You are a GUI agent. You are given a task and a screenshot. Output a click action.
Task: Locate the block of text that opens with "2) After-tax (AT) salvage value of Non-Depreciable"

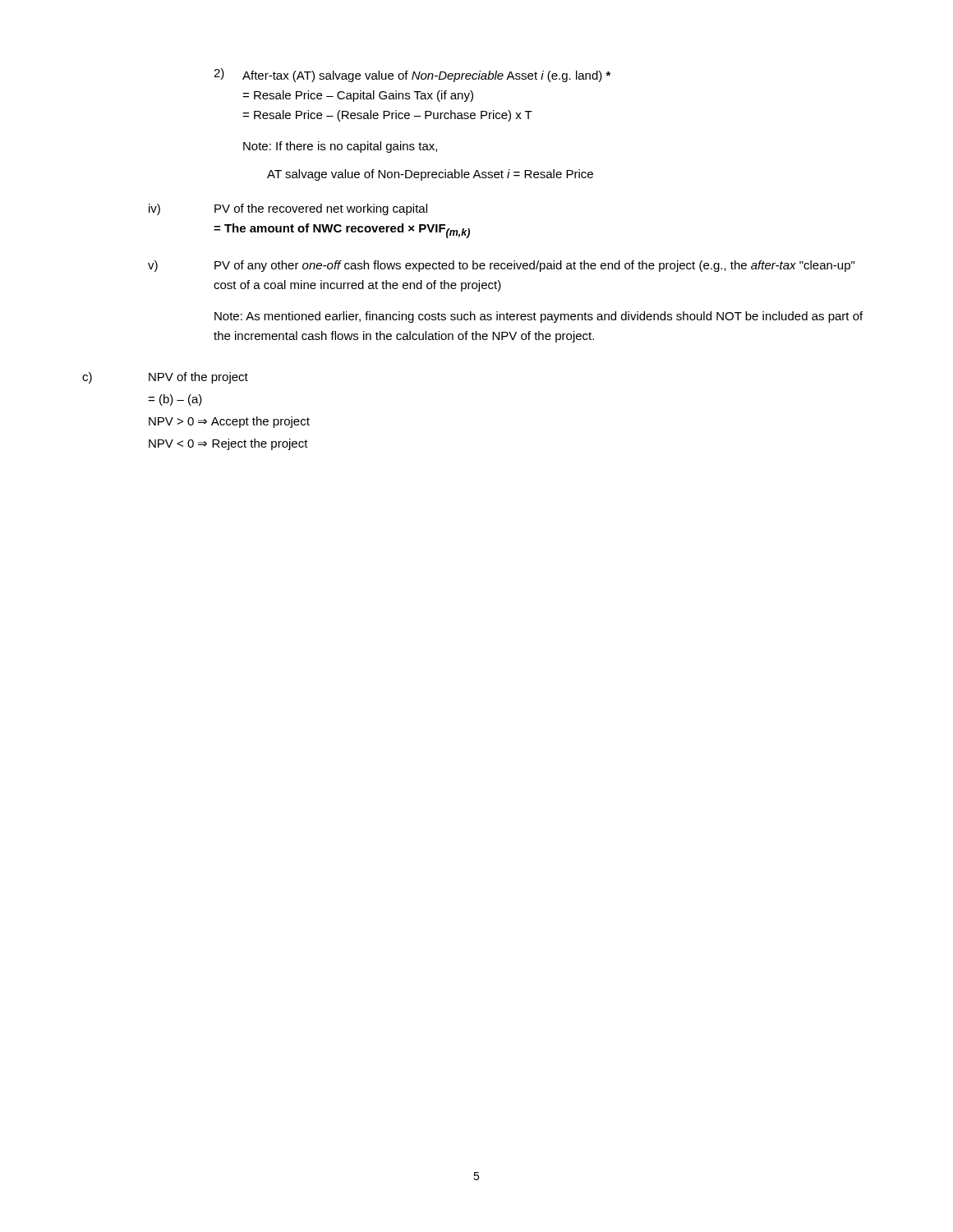click(x=412, y=75)
